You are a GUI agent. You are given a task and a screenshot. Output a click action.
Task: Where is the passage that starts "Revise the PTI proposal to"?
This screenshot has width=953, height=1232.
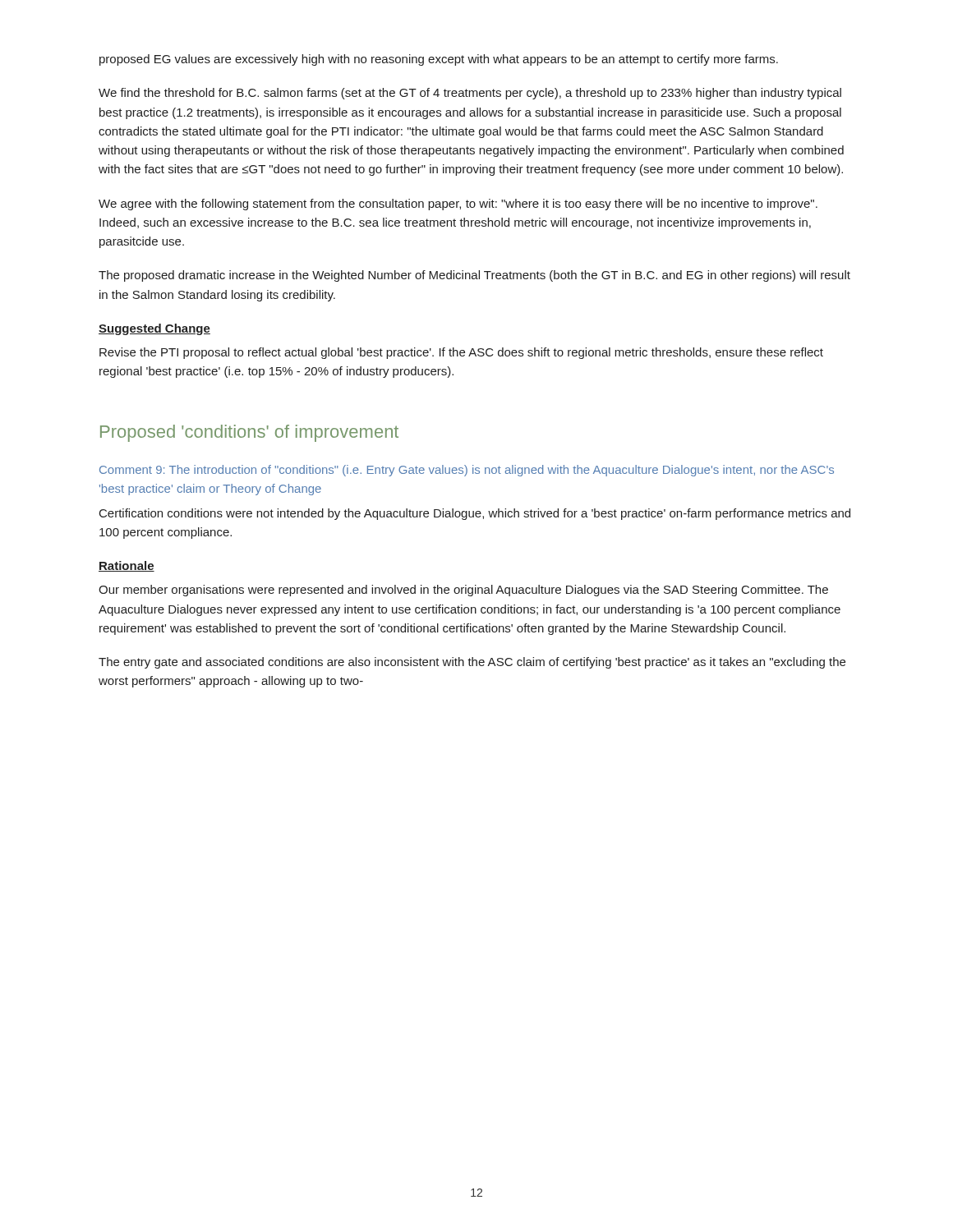[461, 361]
